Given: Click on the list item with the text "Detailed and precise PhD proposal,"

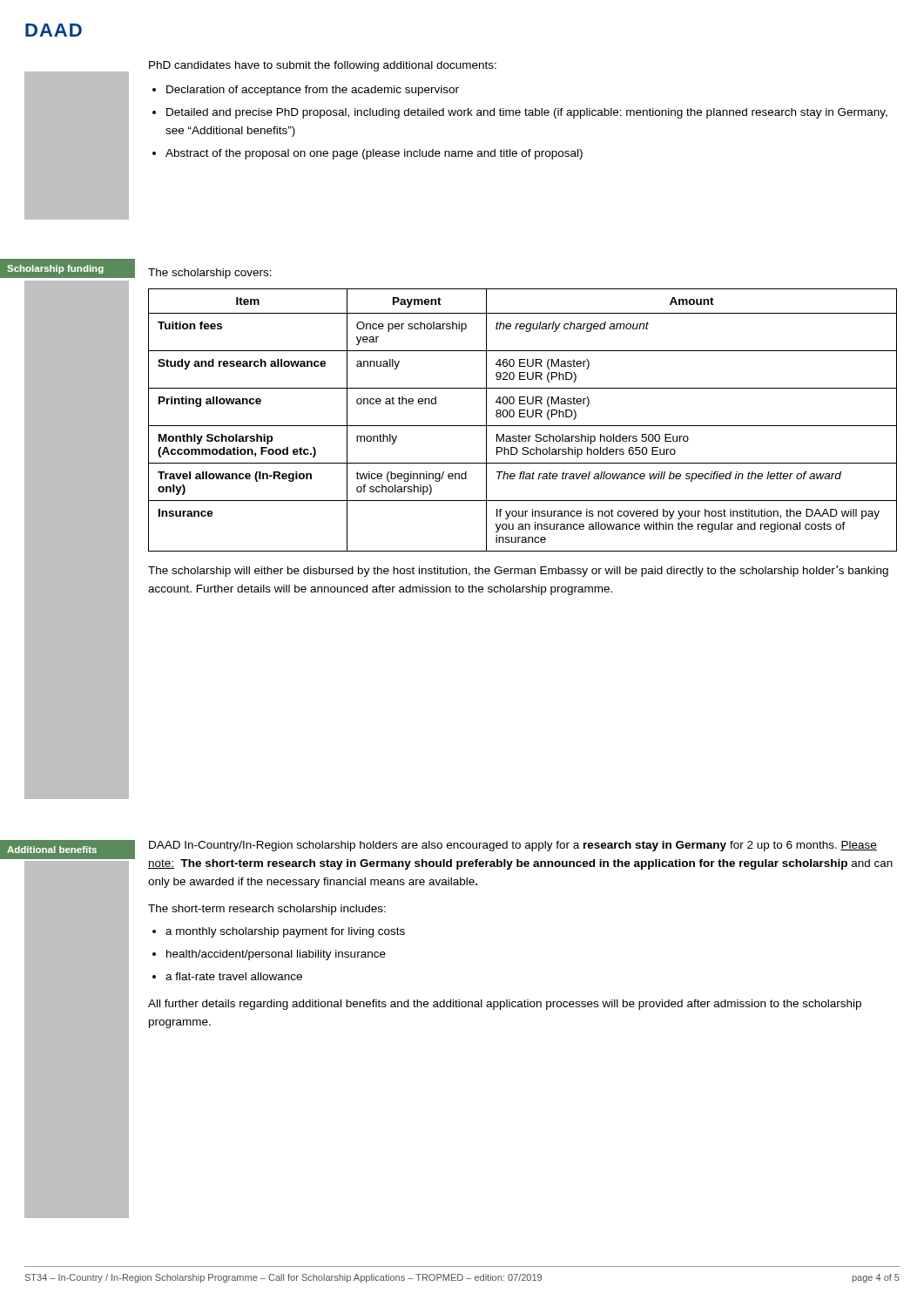Looking at the screenshot, I should tap(527, 121).
